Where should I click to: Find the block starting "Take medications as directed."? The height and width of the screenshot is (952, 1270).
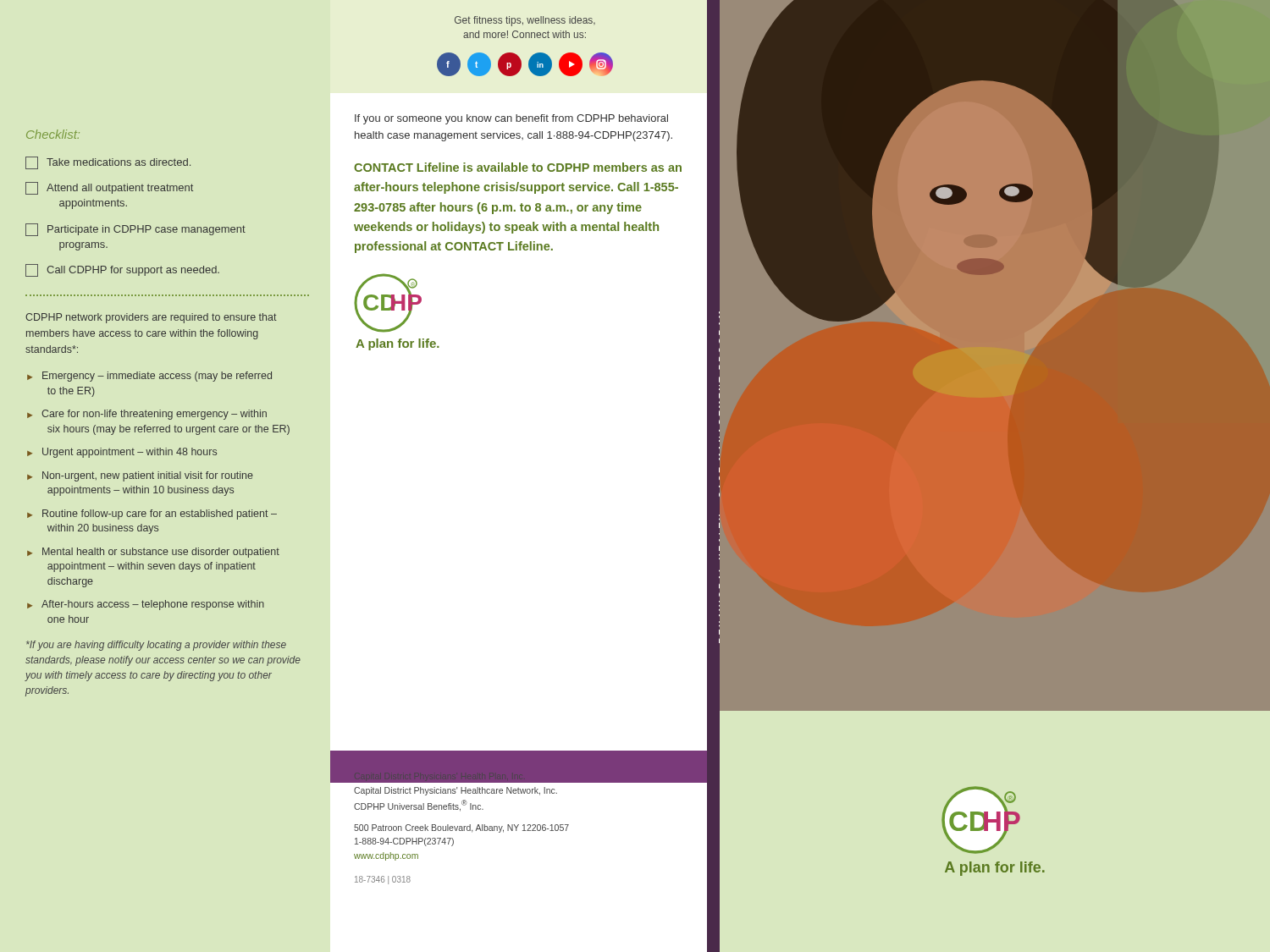108,163
